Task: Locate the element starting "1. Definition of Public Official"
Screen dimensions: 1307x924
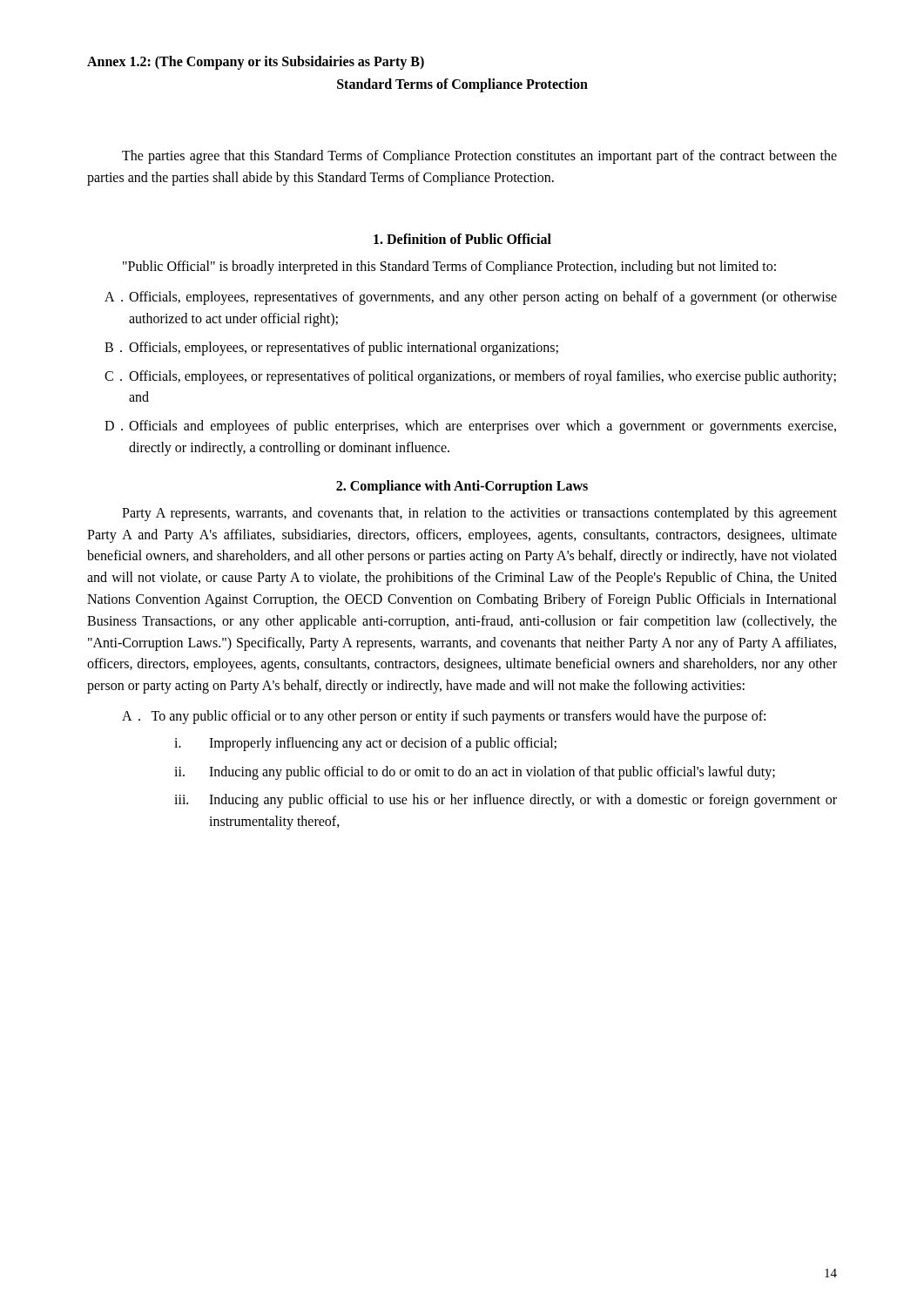Action: (462, 240)
